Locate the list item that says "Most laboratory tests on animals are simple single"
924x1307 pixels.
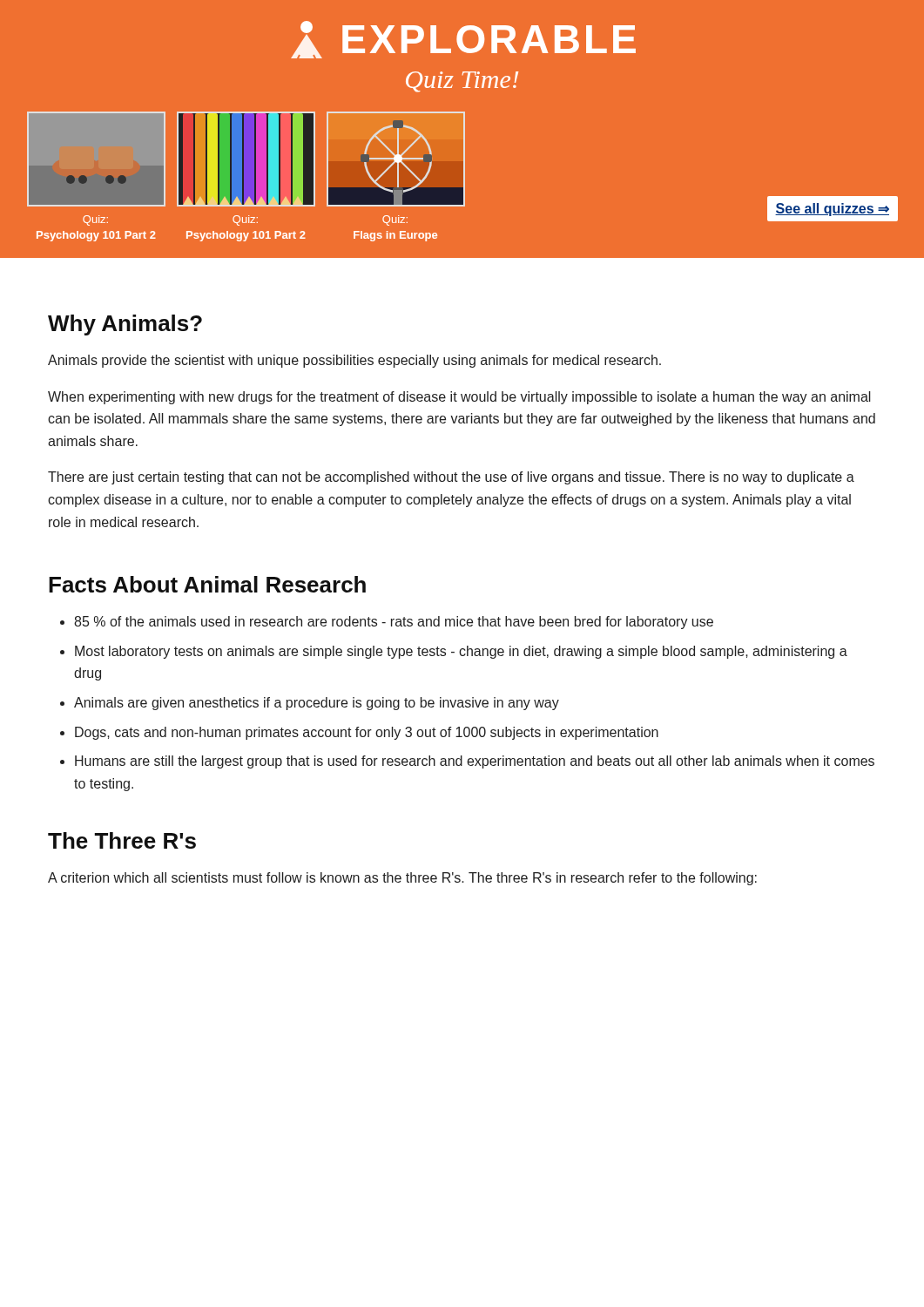pyautogui.click(x=460, y=662)
